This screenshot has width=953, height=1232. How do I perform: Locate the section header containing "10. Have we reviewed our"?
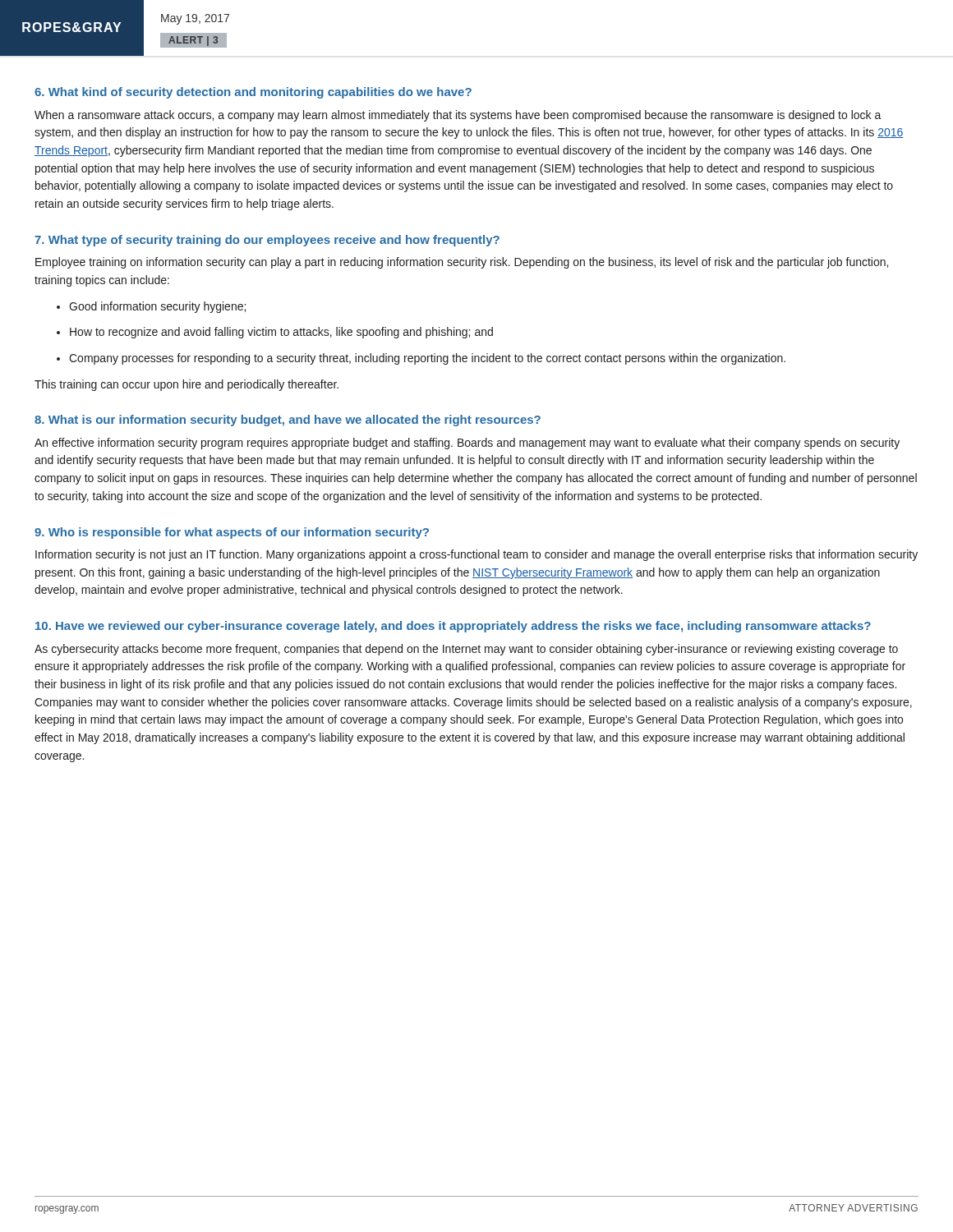(x=453, y=625)
